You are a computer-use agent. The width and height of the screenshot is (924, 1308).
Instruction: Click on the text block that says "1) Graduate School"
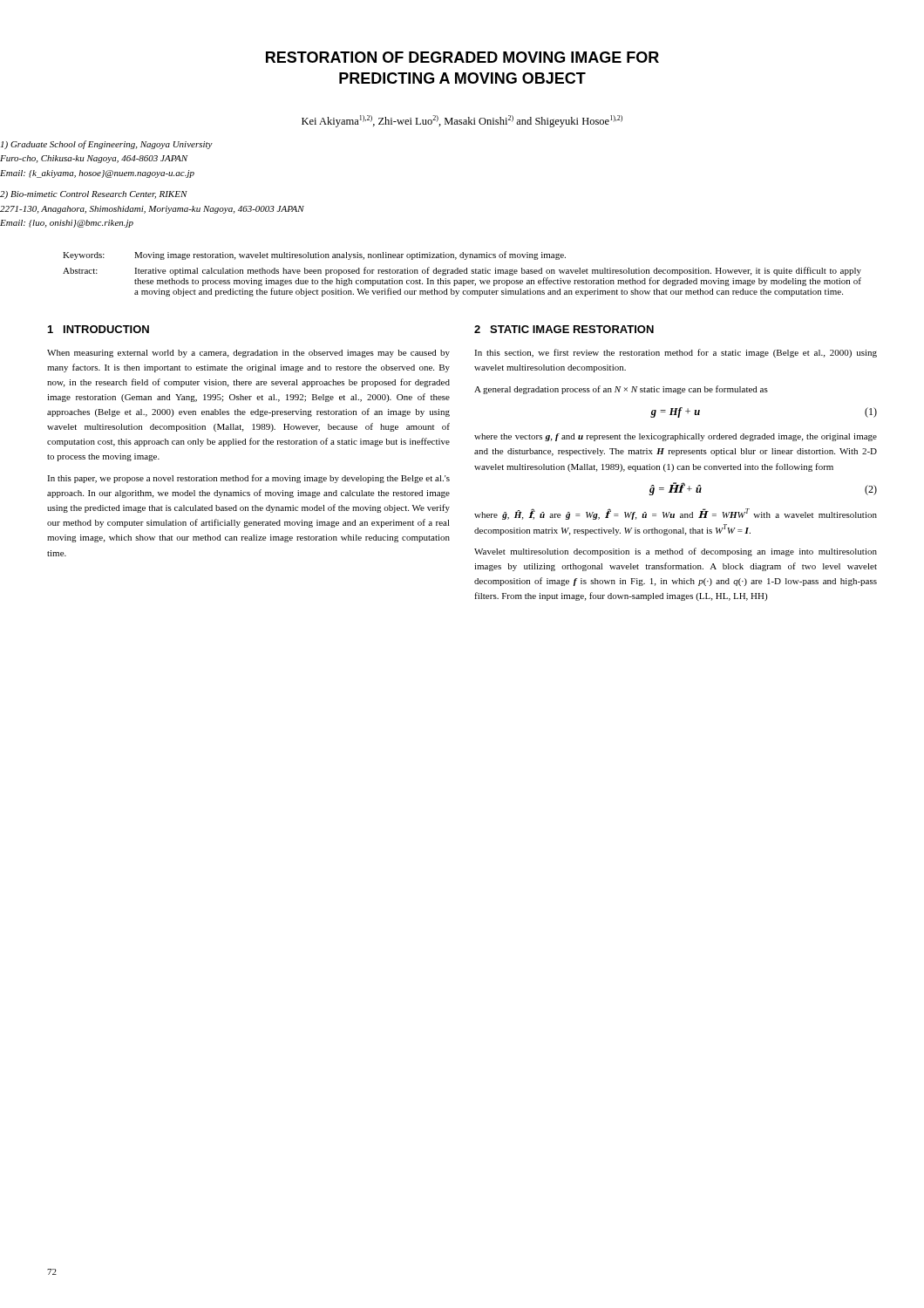106,158
